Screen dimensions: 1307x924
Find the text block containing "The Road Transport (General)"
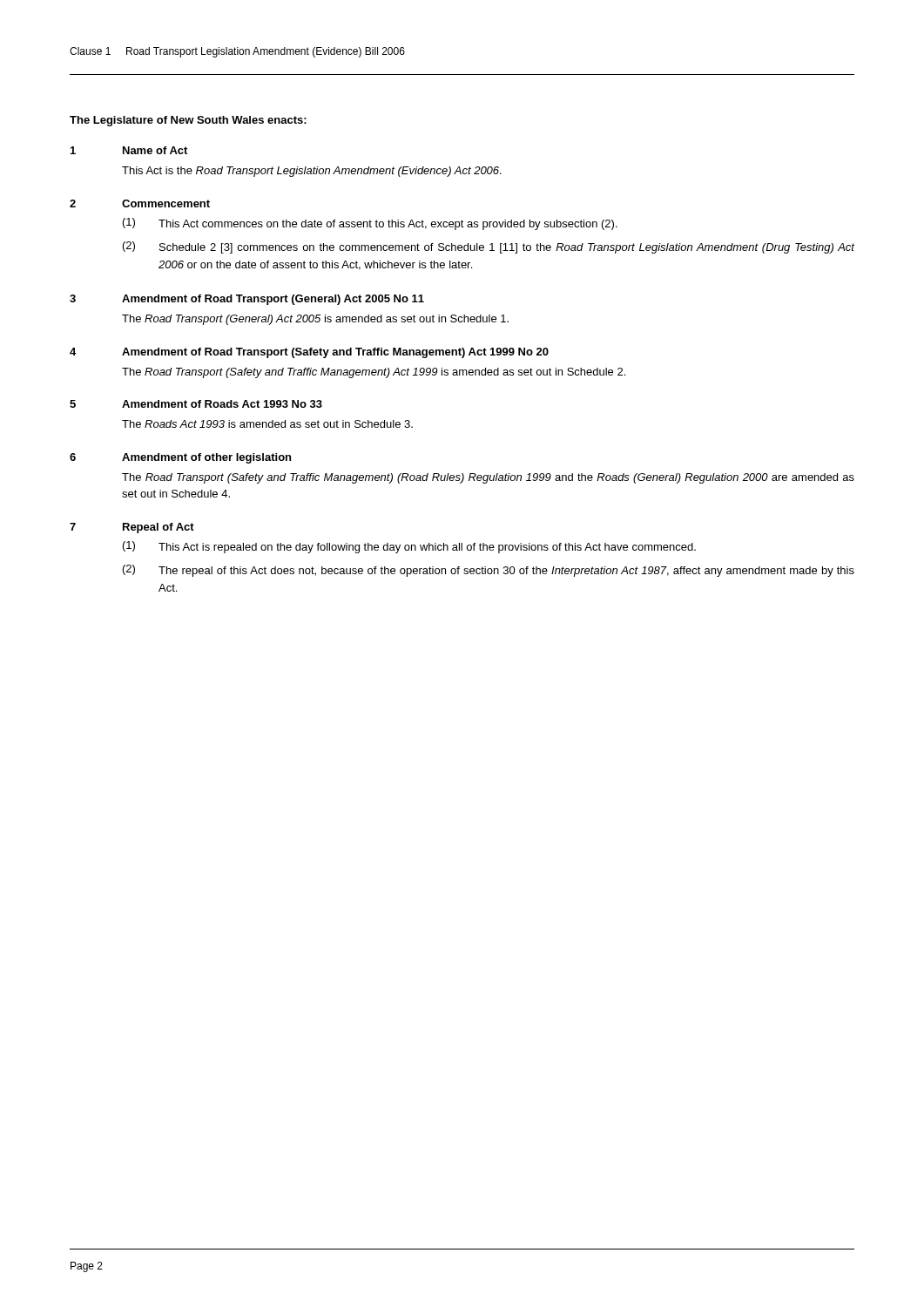(316, 319)
